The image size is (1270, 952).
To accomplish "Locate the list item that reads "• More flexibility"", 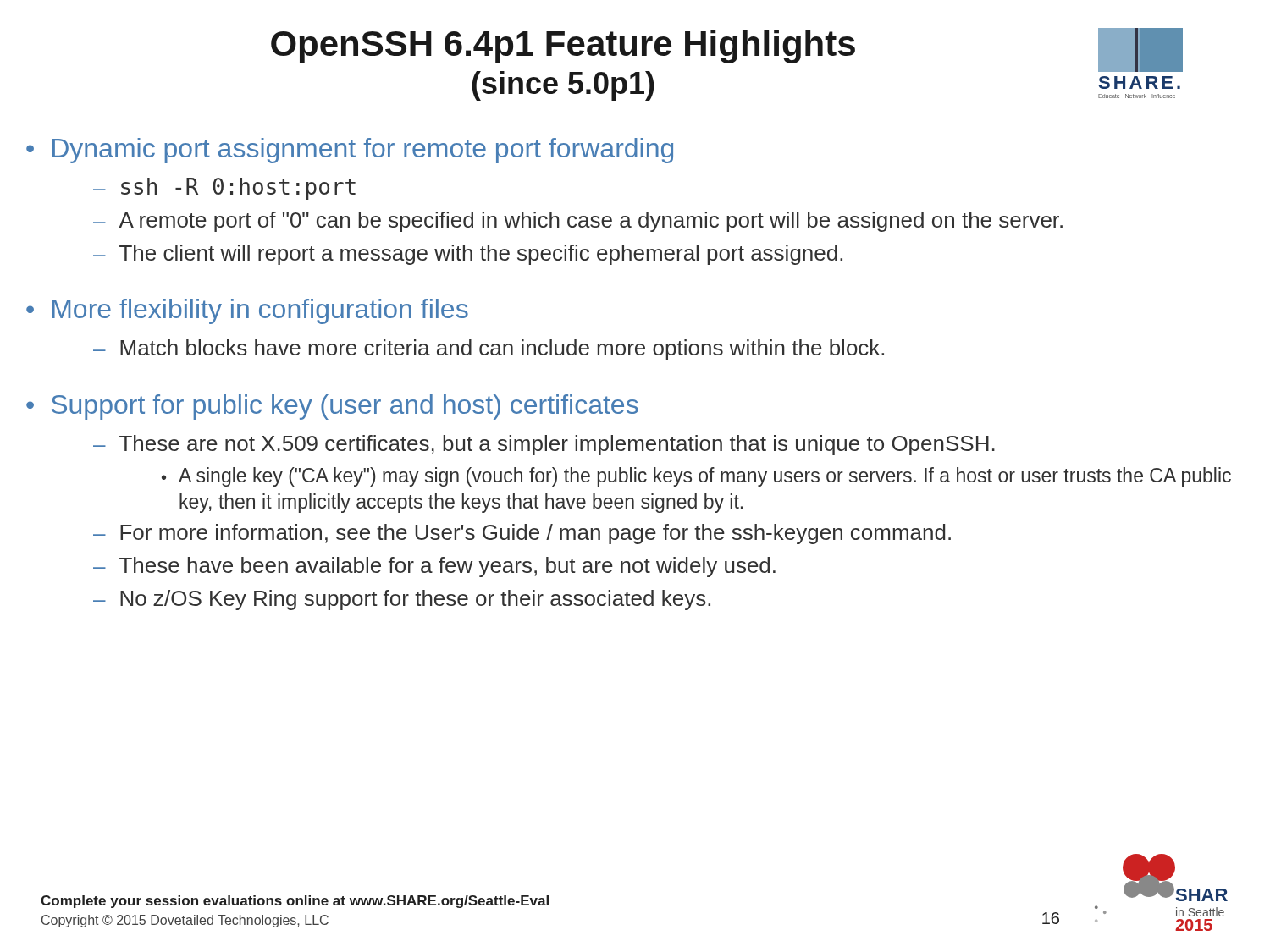I will pos(247,309).
